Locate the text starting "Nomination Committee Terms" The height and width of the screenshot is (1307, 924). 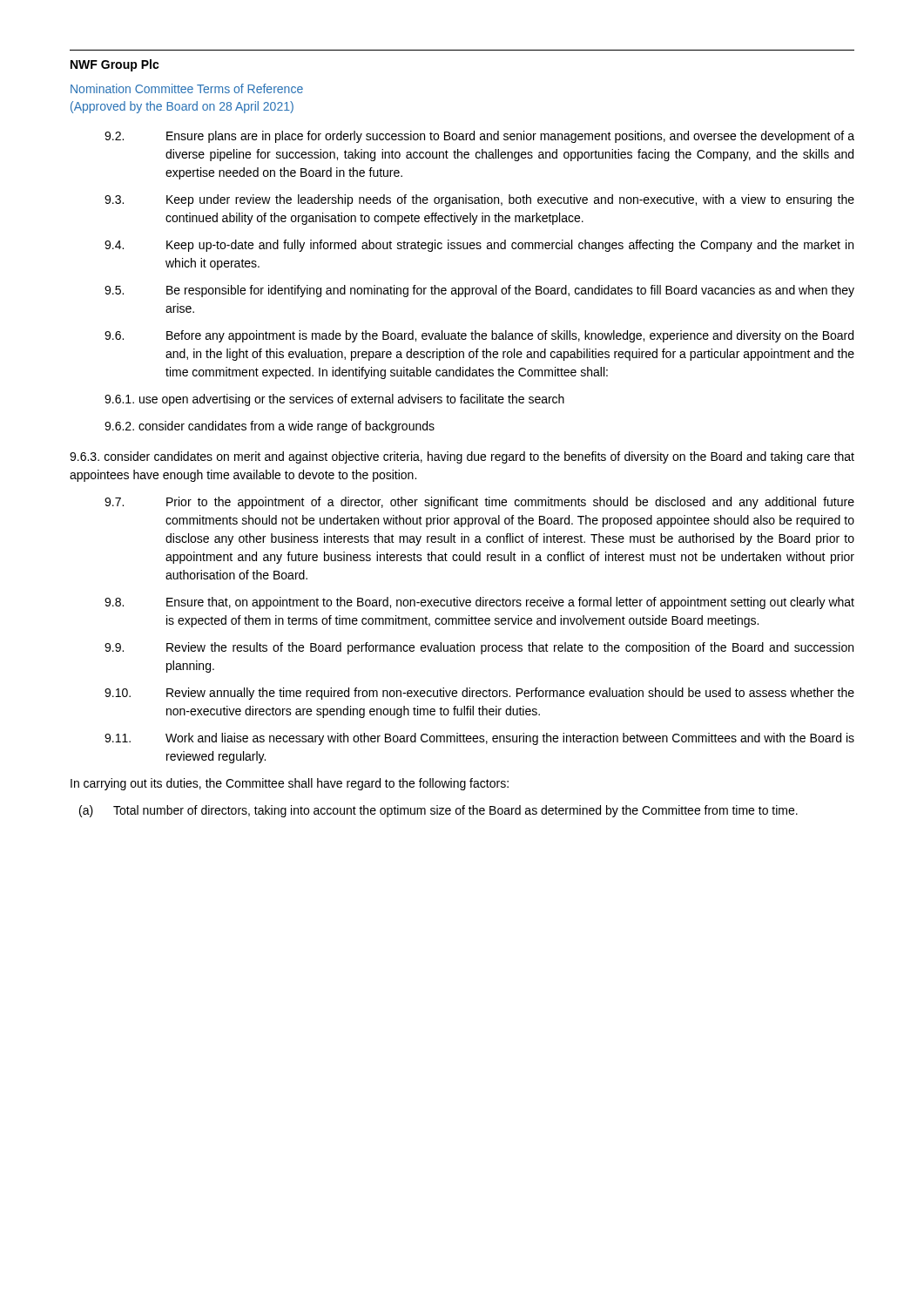(x=186, y=89)
